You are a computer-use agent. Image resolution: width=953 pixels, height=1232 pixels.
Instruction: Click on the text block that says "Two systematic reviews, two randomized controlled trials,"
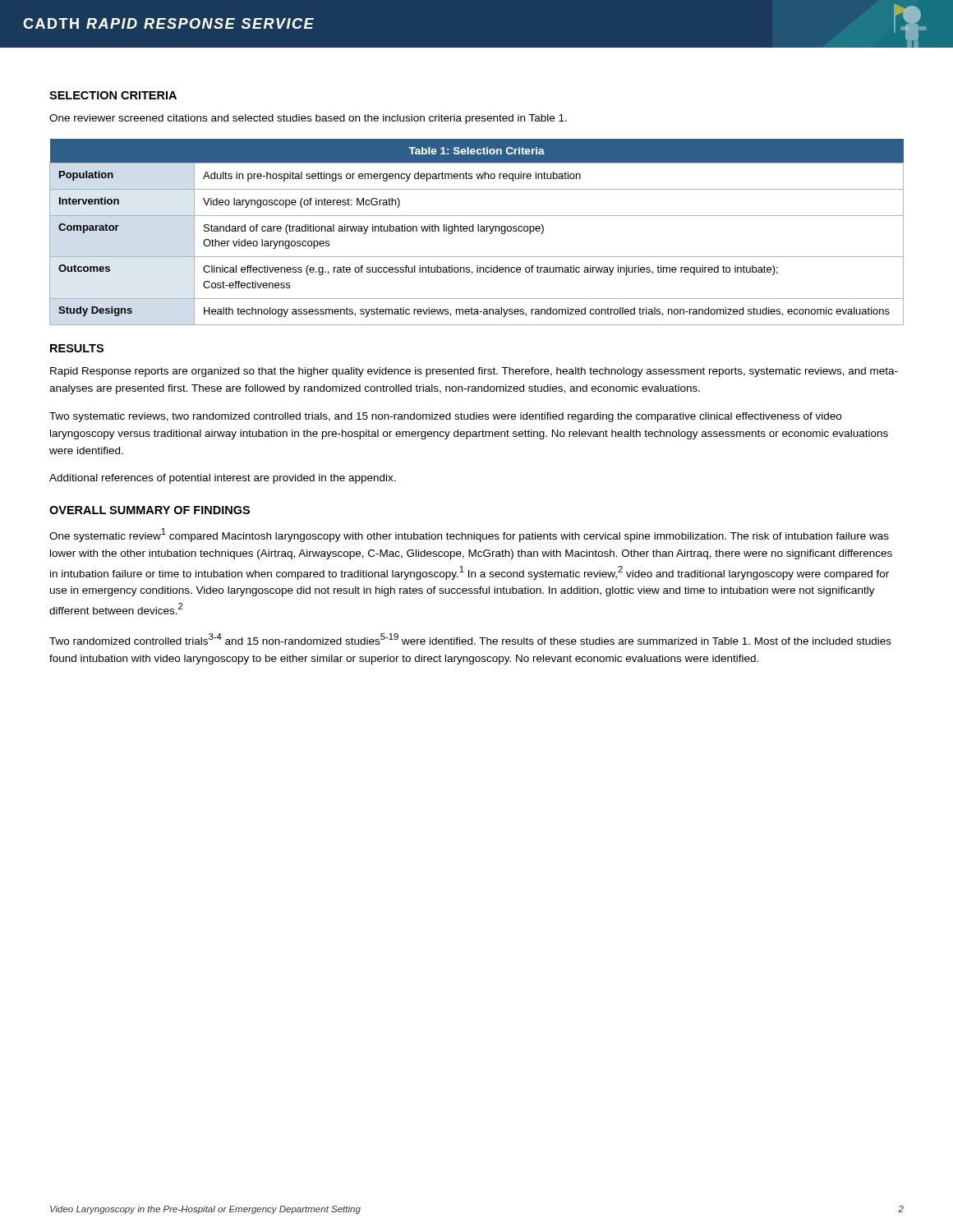[x=469, y=433]
